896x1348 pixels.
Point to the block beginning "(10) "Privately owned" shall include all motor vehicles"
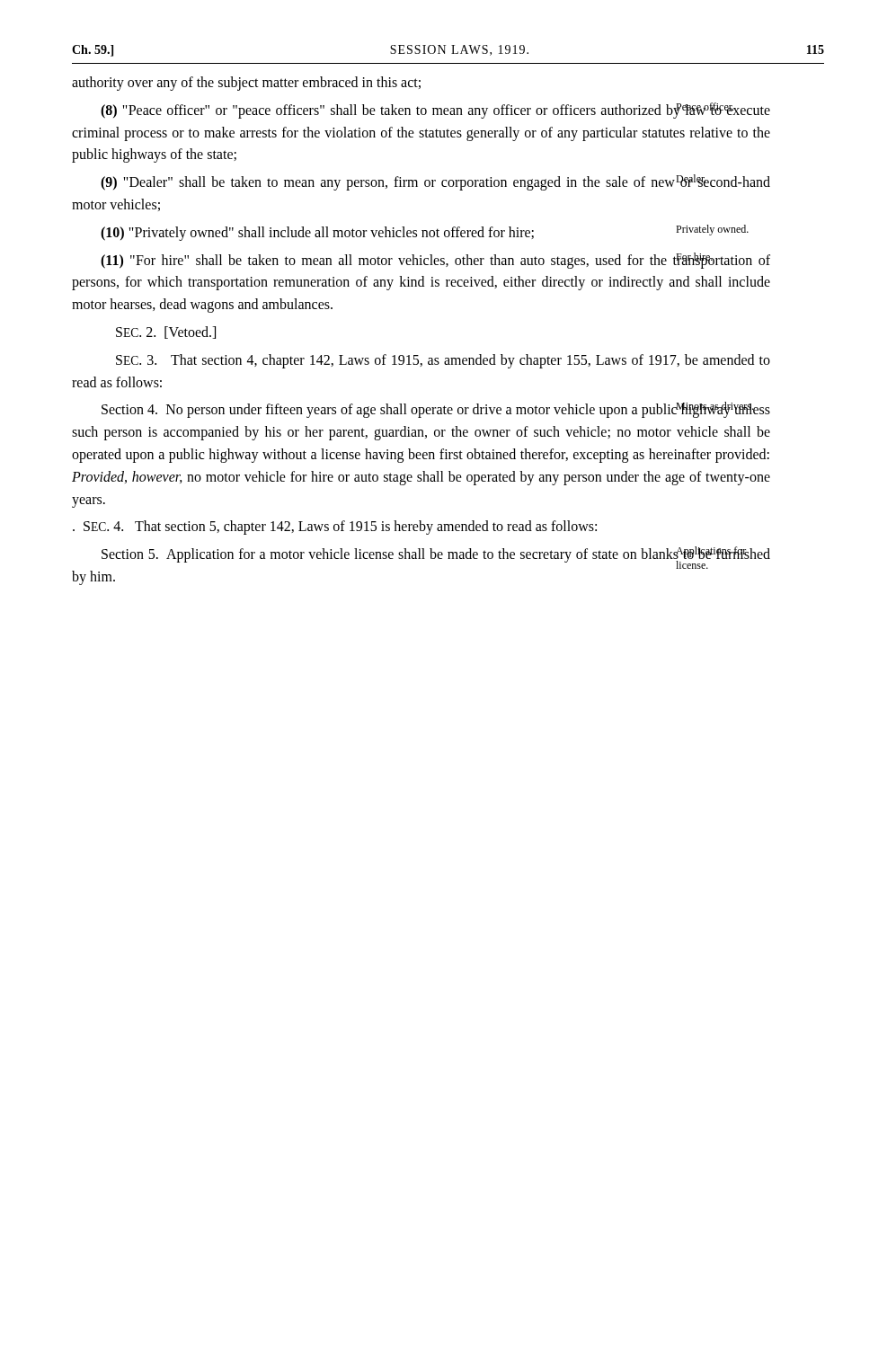point(421,233)
